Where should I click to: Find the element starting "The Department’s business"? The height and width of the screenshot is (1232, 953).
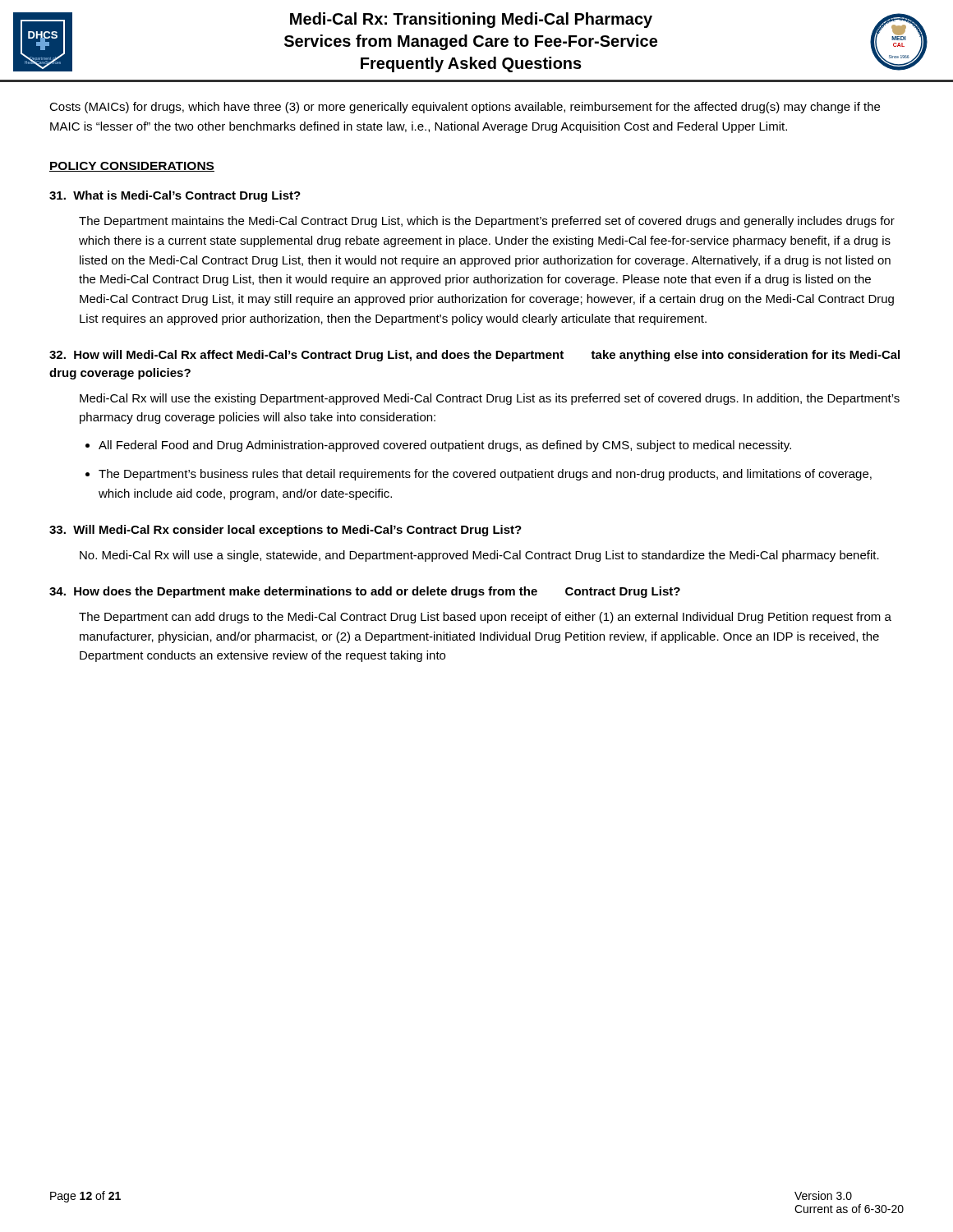pos(486,483)
